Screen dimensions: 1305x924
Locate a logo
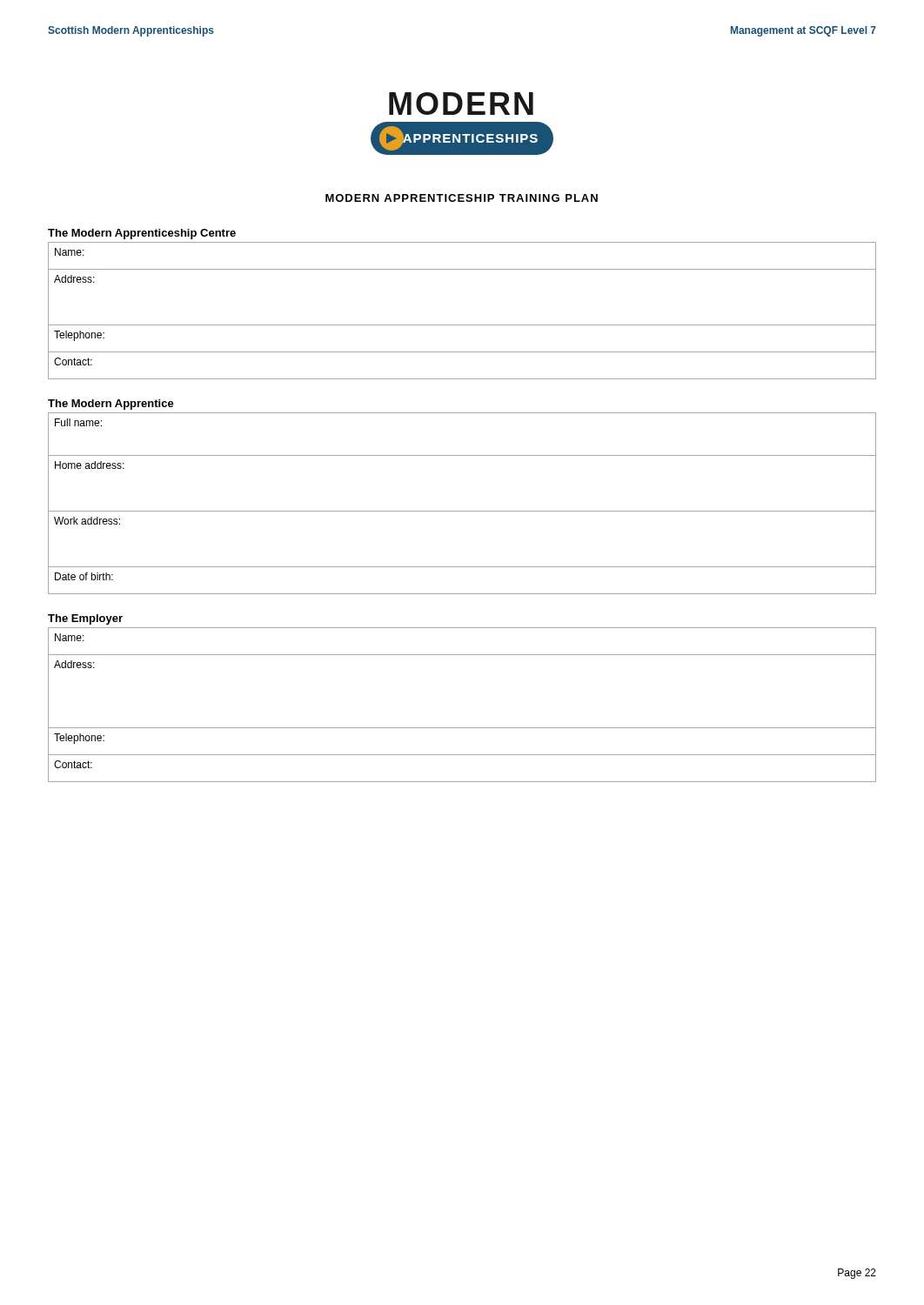462,117
